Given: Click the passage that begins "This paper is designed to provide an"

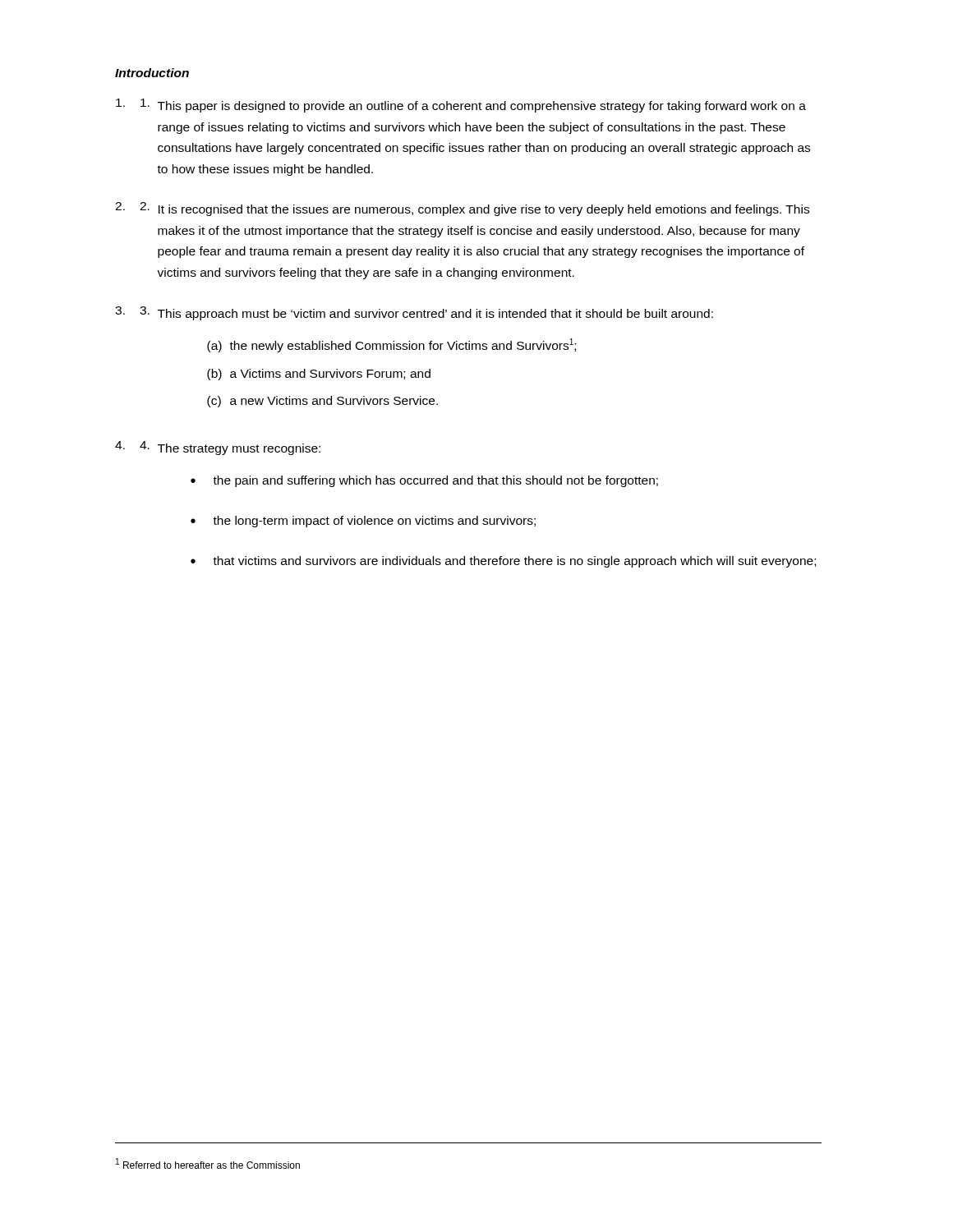Looking at the screenshot, I should point(481,137).
